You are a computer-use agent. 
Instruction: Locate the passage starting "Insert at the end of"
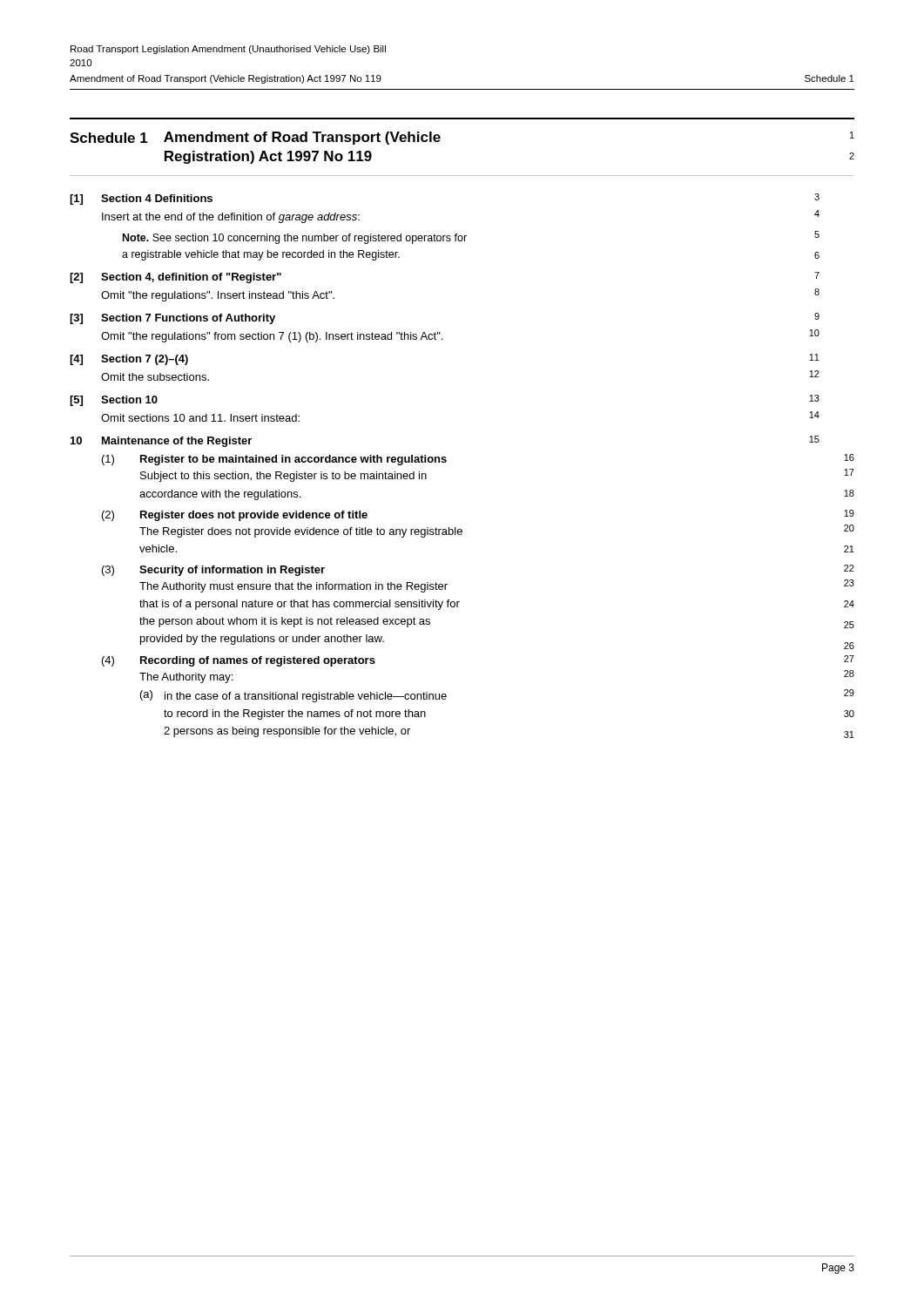[x=231, y=217]
